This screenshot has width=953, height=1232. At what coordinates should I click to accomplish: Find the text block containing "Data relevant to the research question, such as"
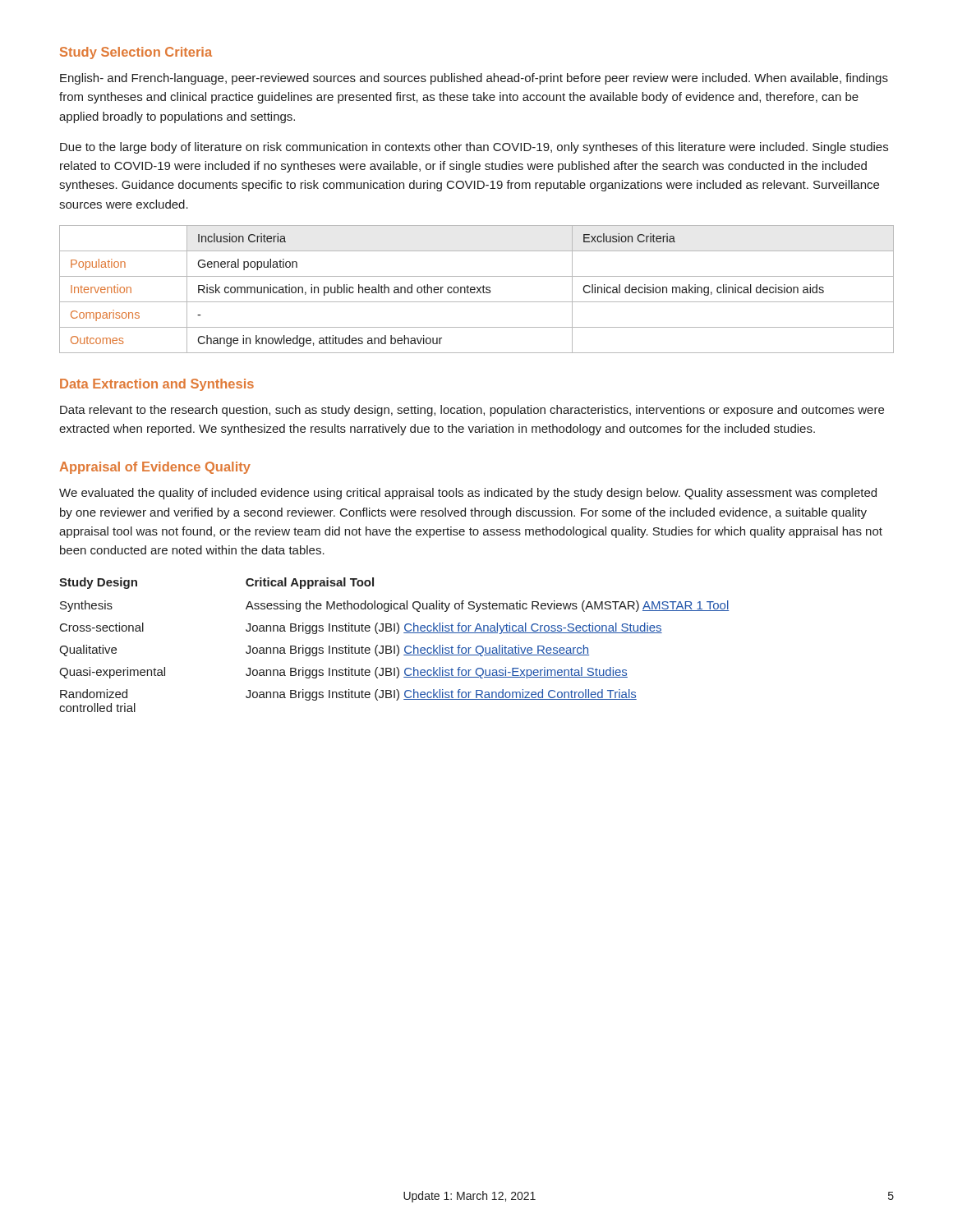(472, 419)
